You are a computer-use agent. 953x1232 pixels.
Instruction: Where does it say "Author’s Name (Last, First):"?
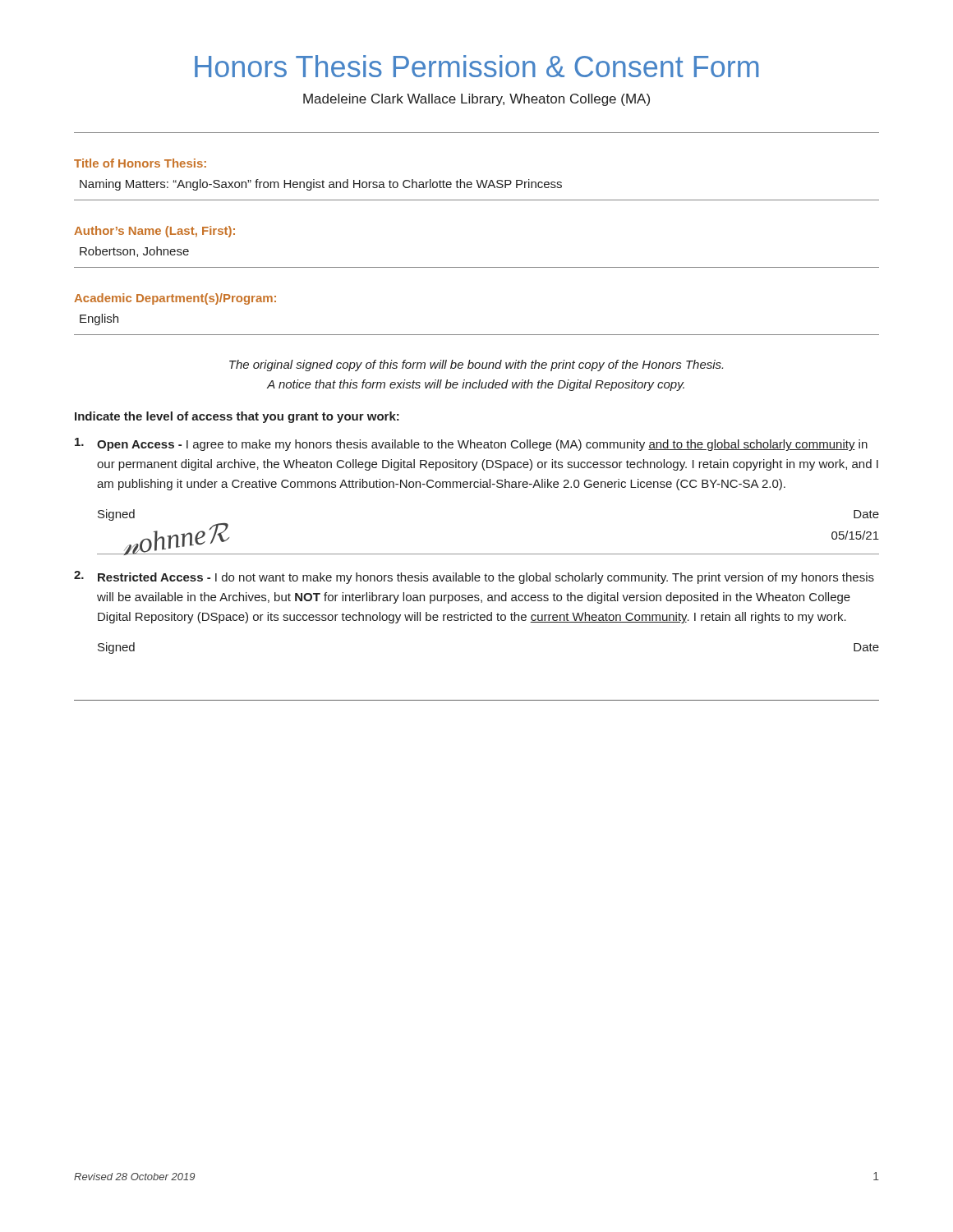(155, 231)
